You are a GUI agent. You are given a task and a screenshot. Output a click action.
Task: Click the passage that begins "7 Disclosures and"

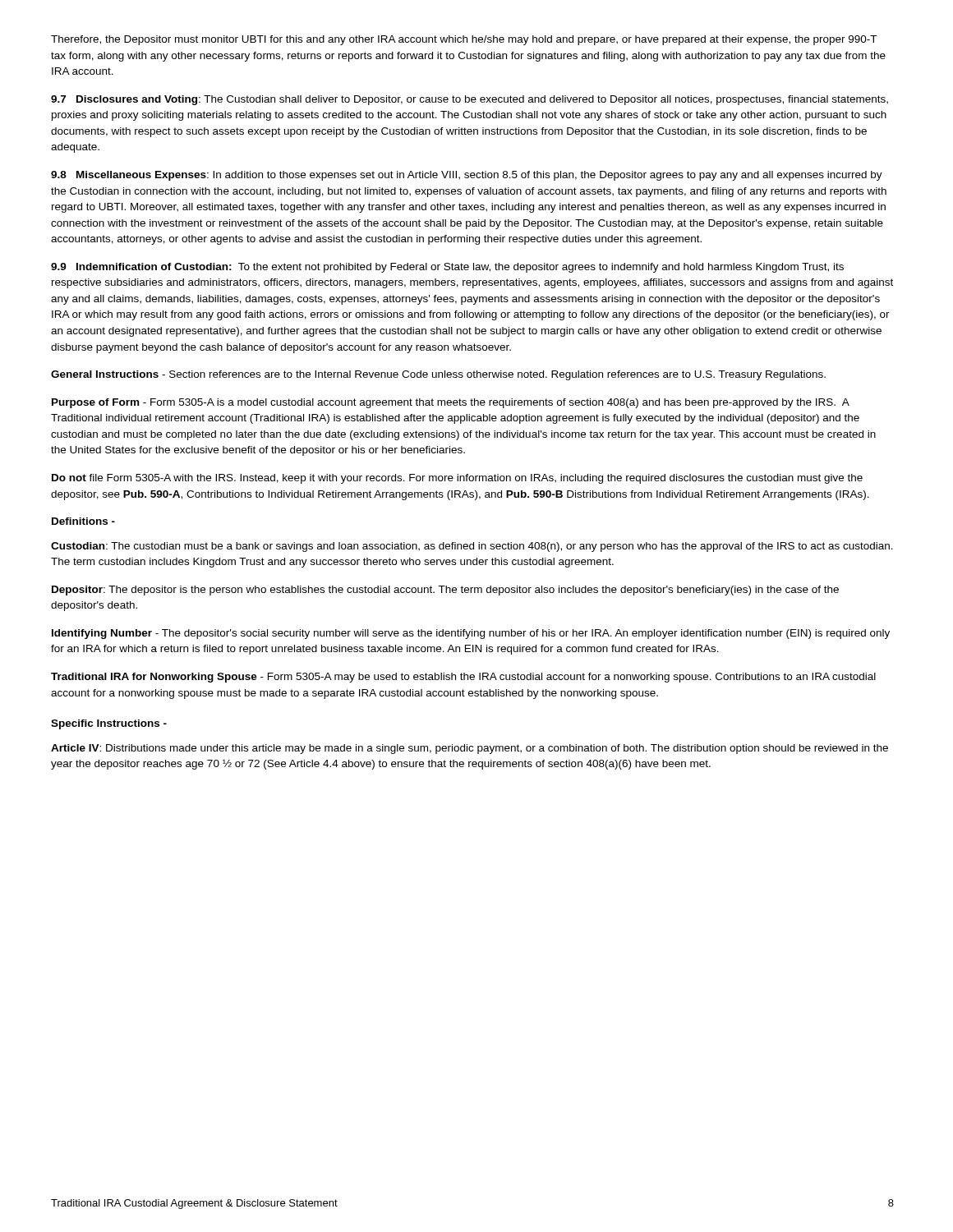pyautogui.click(x=470, y=123)
